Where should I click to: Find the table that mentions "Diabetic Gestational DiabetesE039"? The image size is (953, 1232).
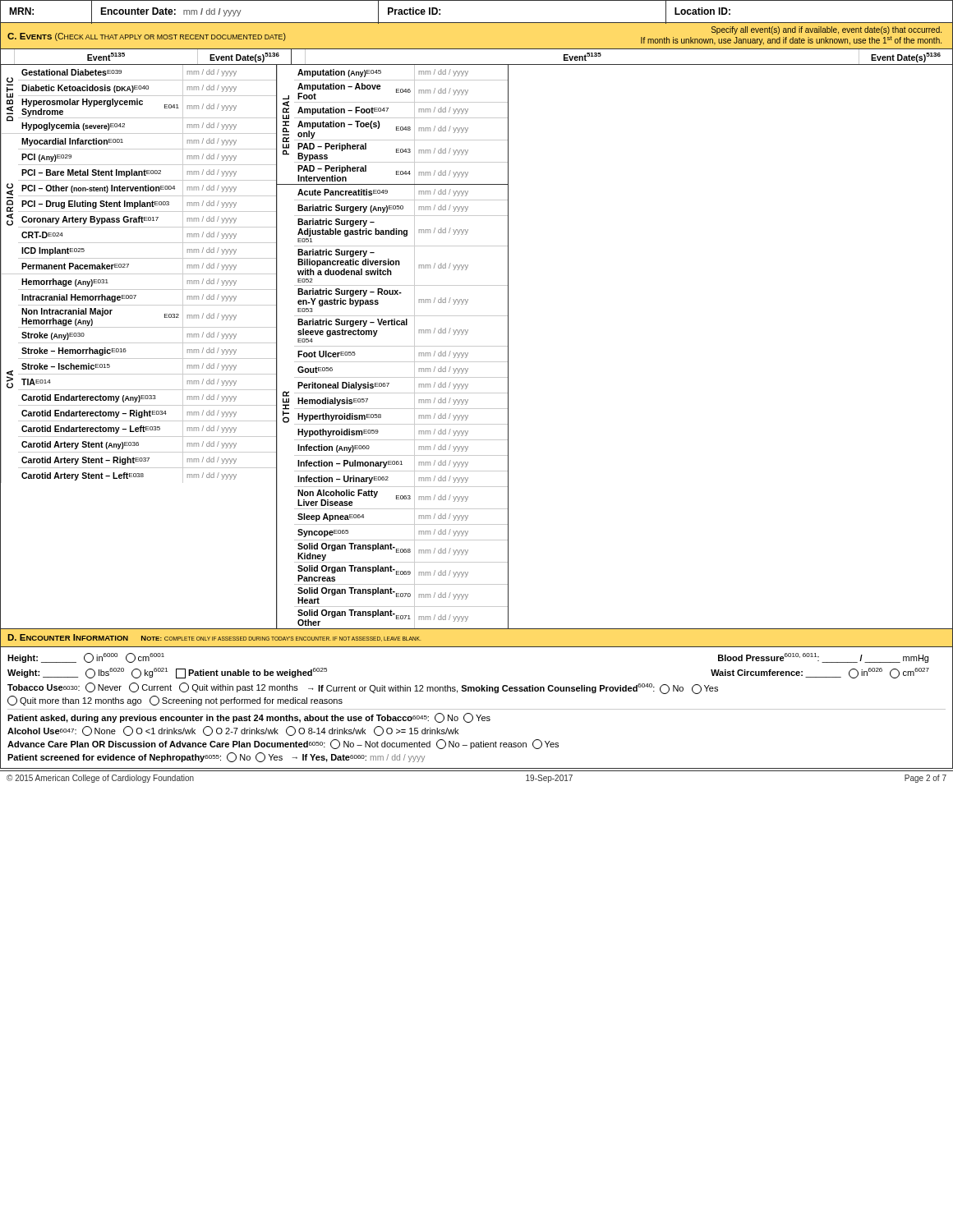(476, 347)
